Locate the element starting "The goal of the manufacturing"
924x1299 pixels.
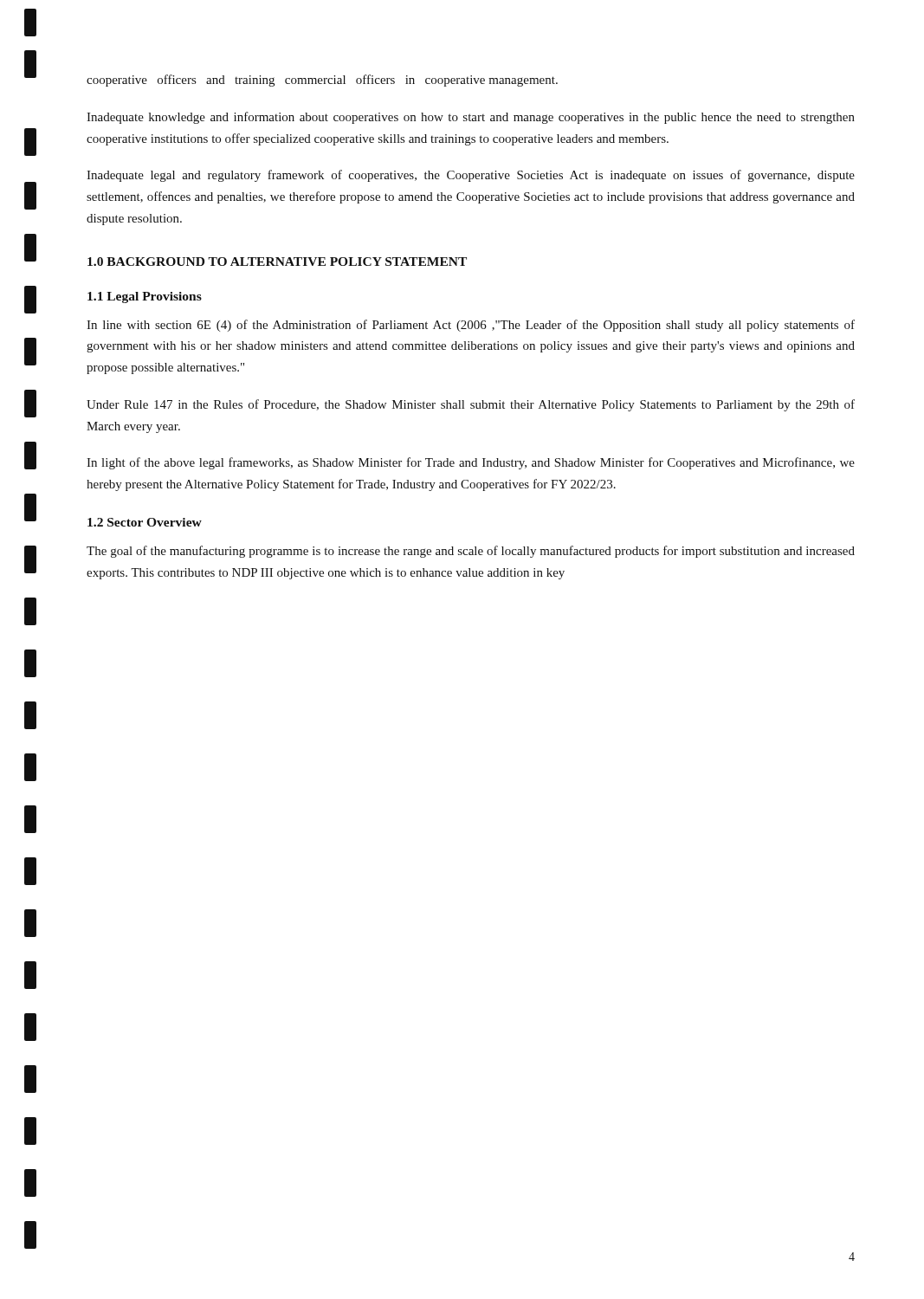tap(471, 561)
